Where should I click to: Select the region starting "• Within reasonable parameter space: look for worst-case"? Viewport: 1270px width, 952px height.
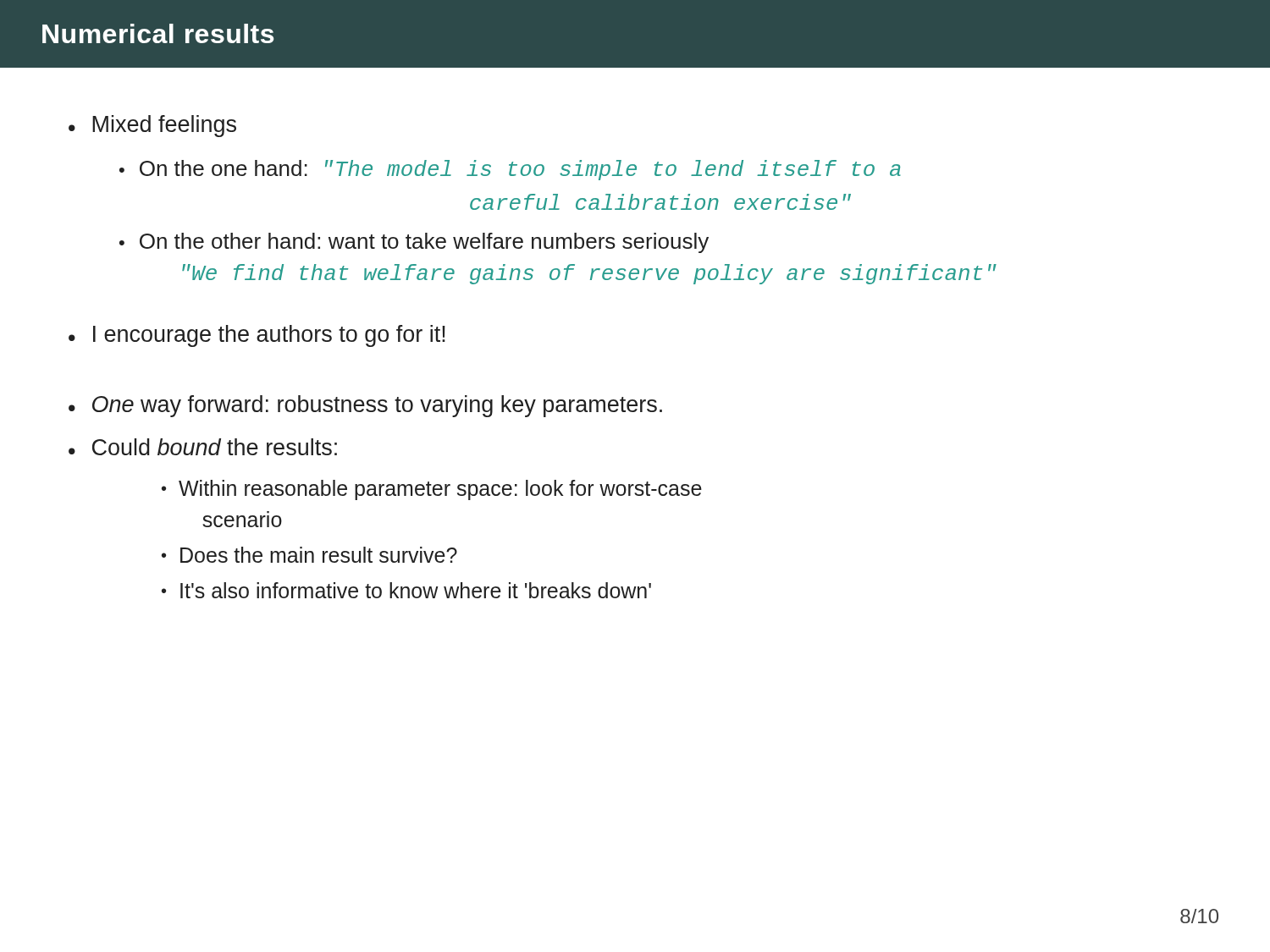pos(432,504)
